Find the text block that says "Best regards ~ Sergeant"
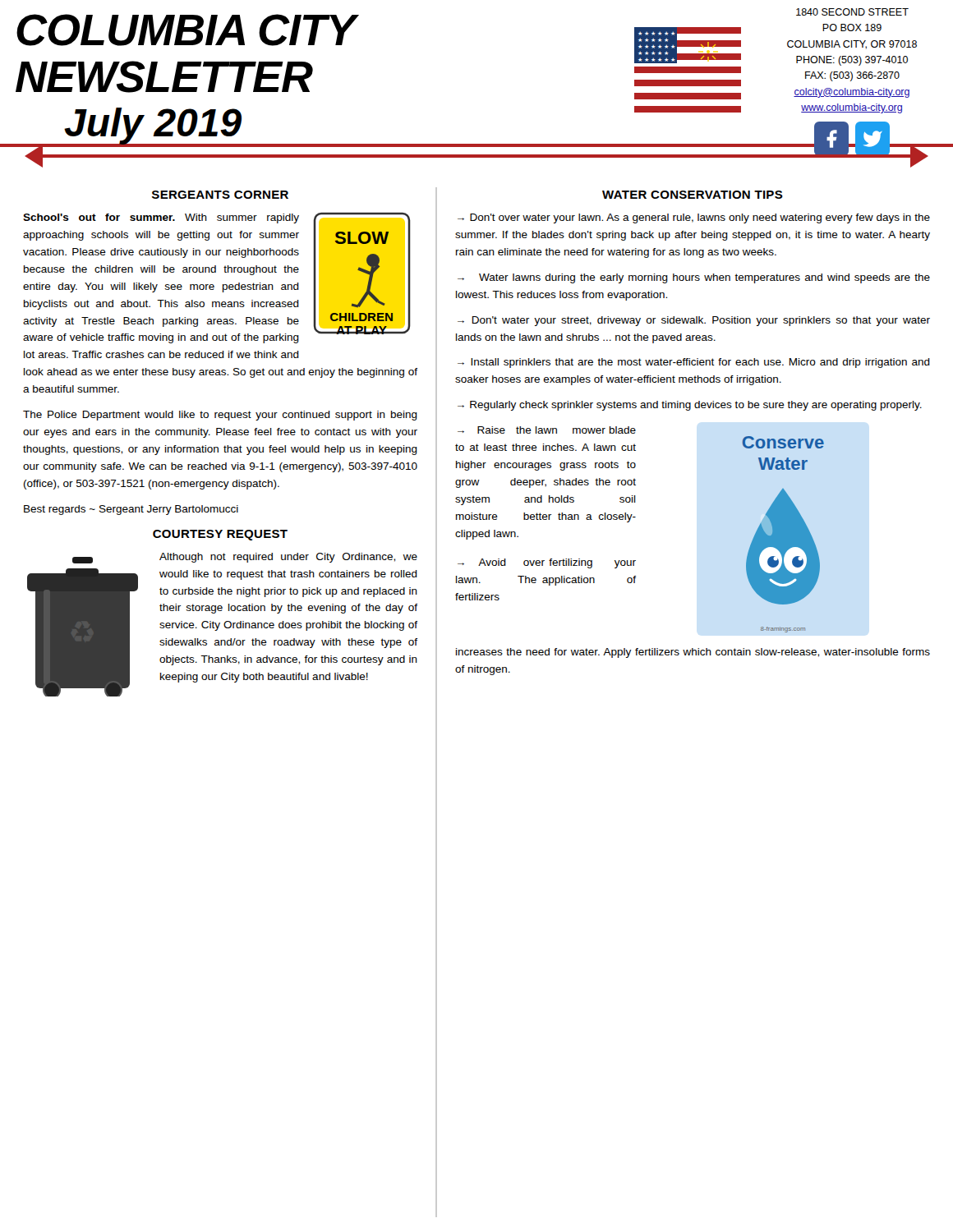The height and width of the screenshot is (1232, 953). [x=131, y=509]
